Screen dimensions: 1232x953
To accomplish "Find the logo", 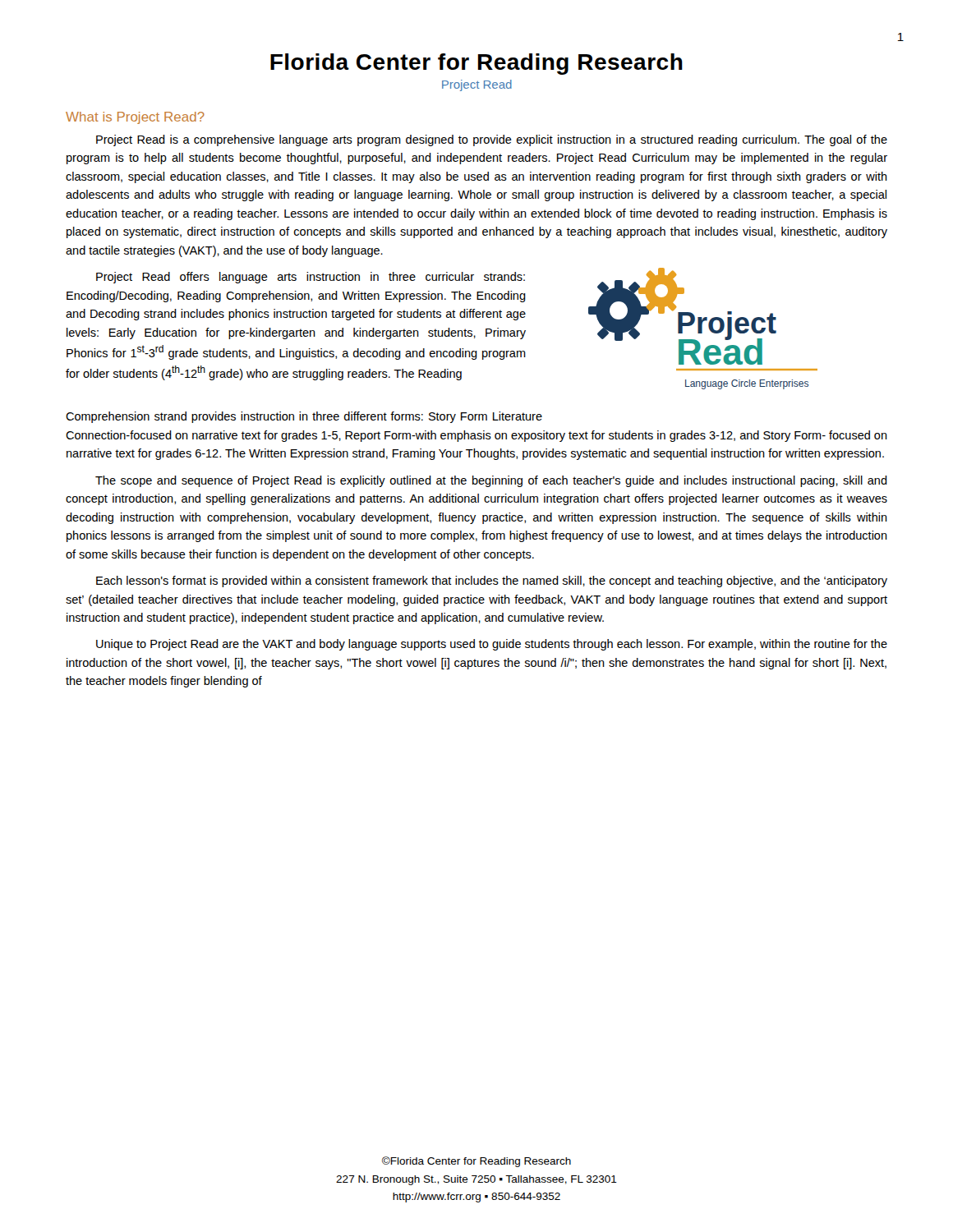I will (715, 341).
